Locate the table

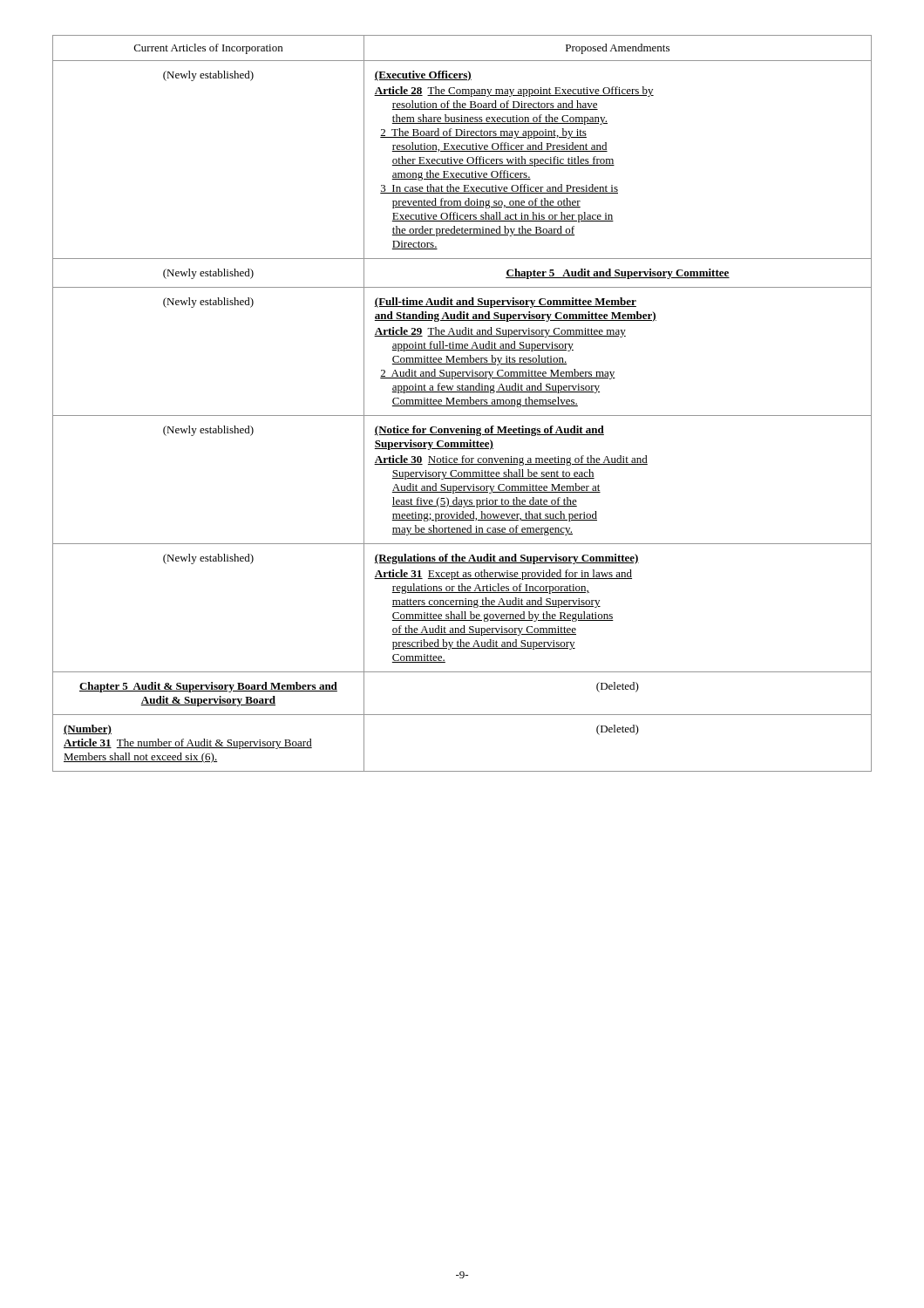462,403
